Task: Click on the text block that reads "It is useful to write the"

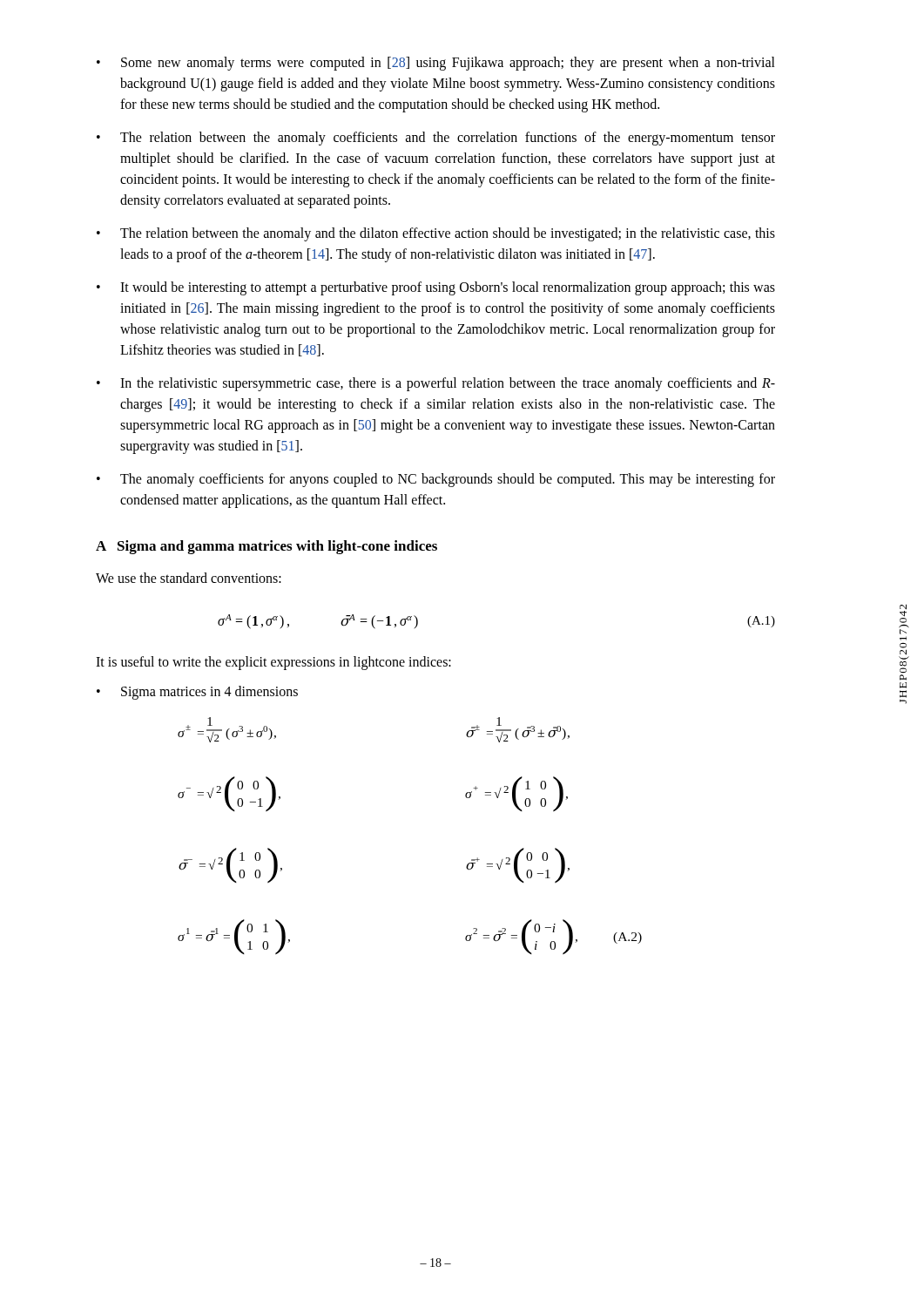Action: (274, 661)
